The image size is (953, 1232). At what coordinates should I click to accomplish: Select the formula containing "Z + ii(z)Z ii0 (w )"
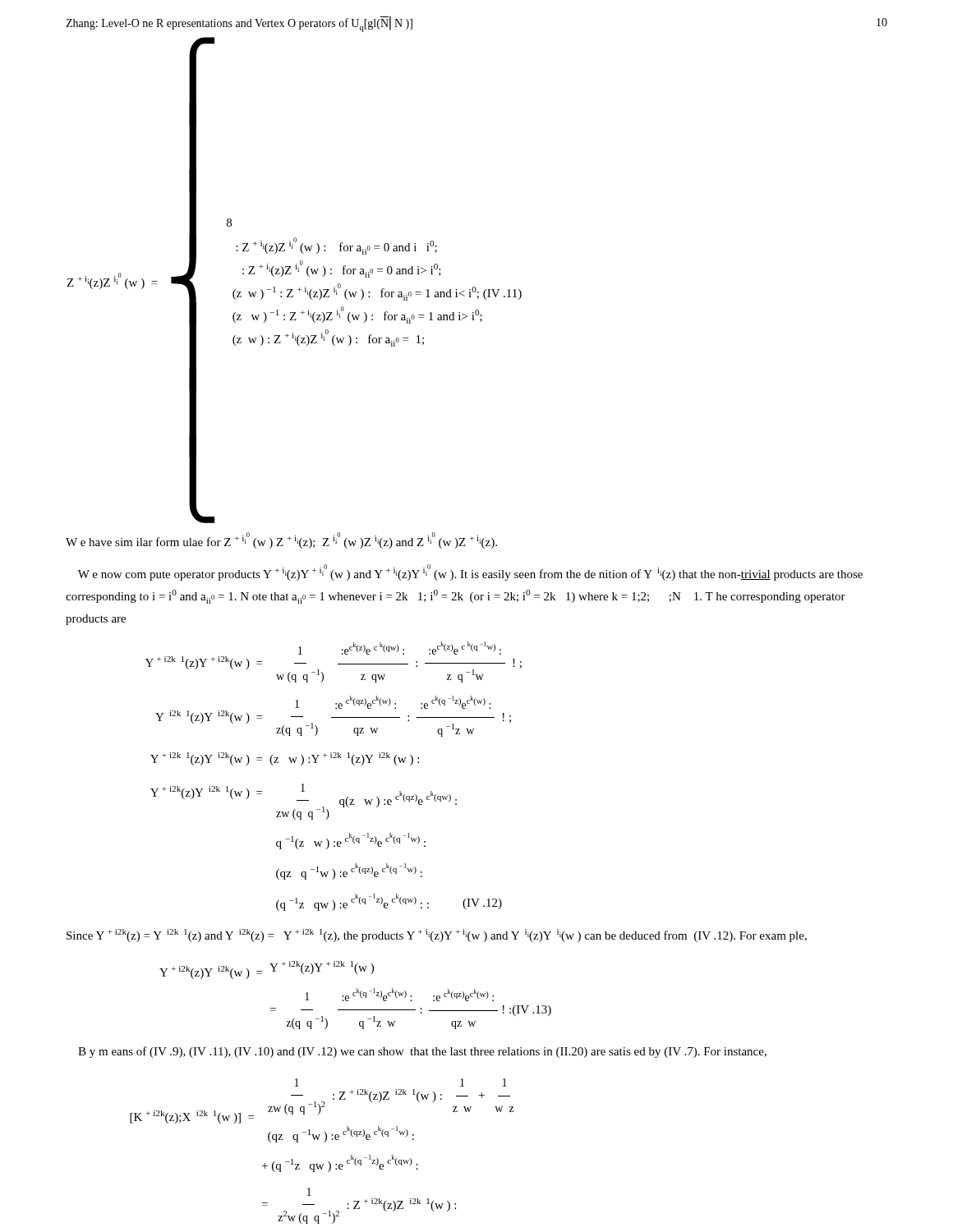click(294, 280)
